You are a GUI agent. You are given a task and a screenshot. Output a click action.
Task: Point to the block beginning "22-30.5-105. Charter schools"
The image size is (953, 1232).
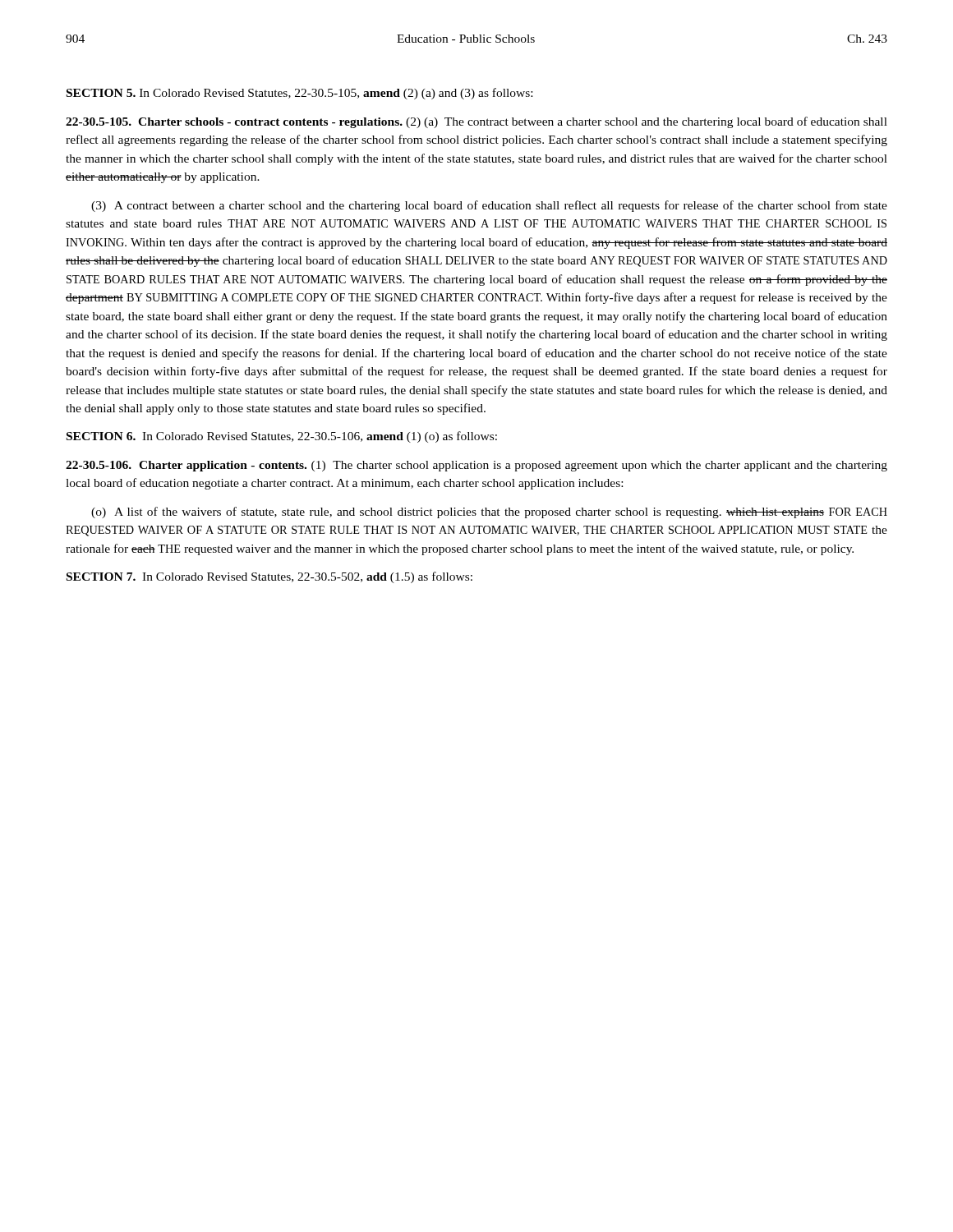tap(476, 149)
